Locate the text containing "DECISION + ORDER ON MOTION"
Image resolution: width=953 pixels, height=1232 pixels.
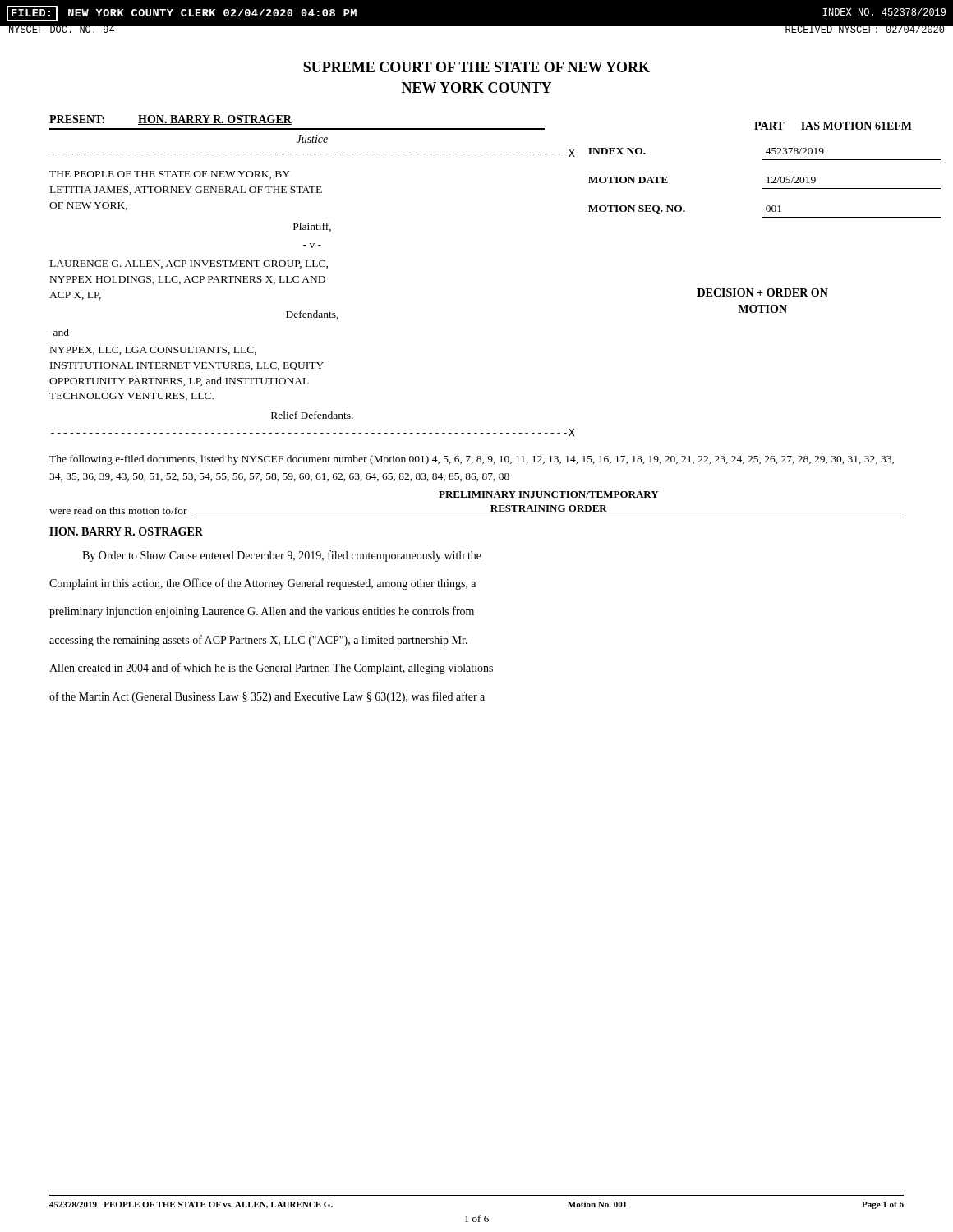(762, 301)
